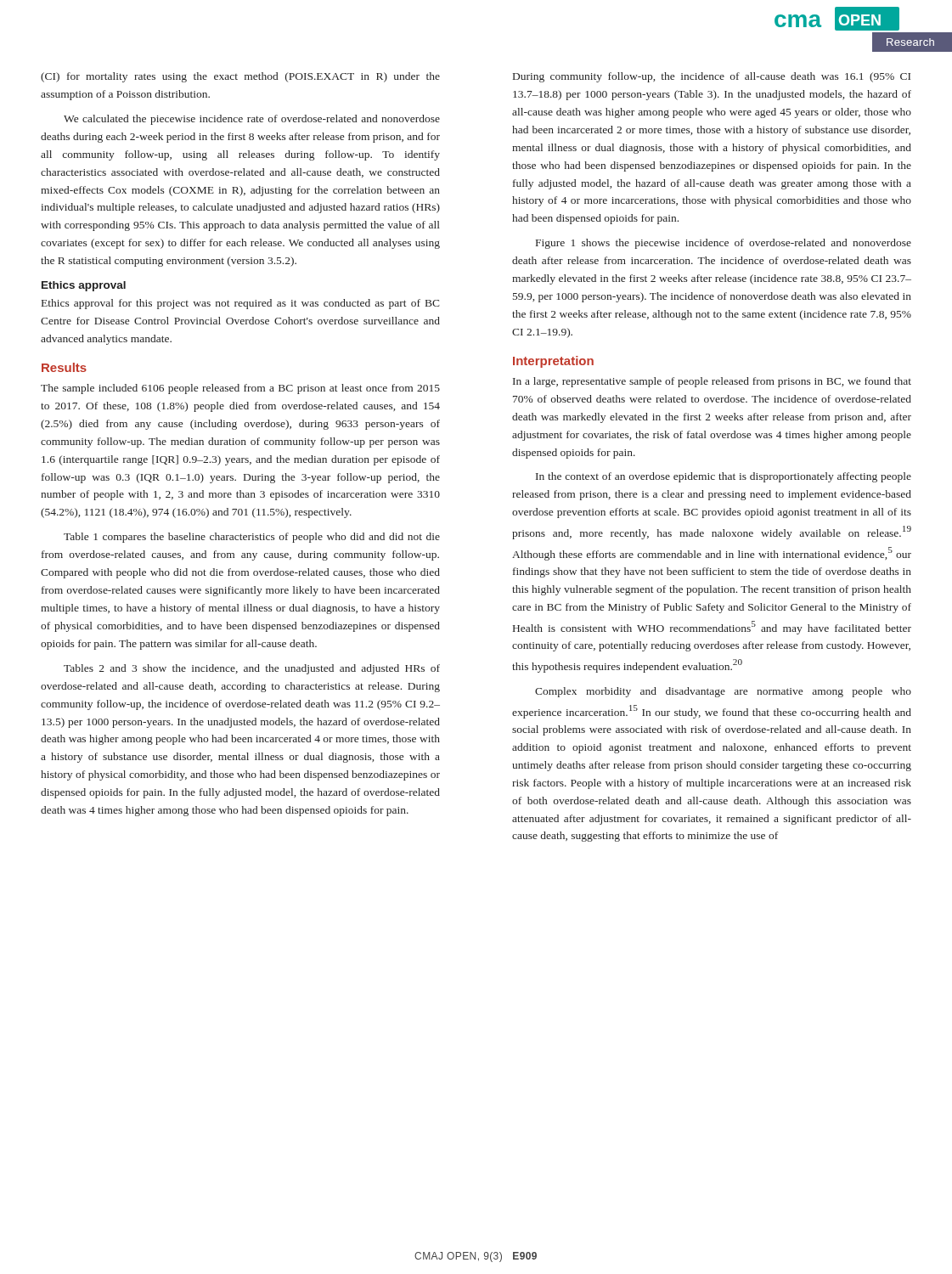Navigate to the text starting "(CI) for mortality rates using the exact"
This screenshot has height=1274, width=952.
pos(240,169)
